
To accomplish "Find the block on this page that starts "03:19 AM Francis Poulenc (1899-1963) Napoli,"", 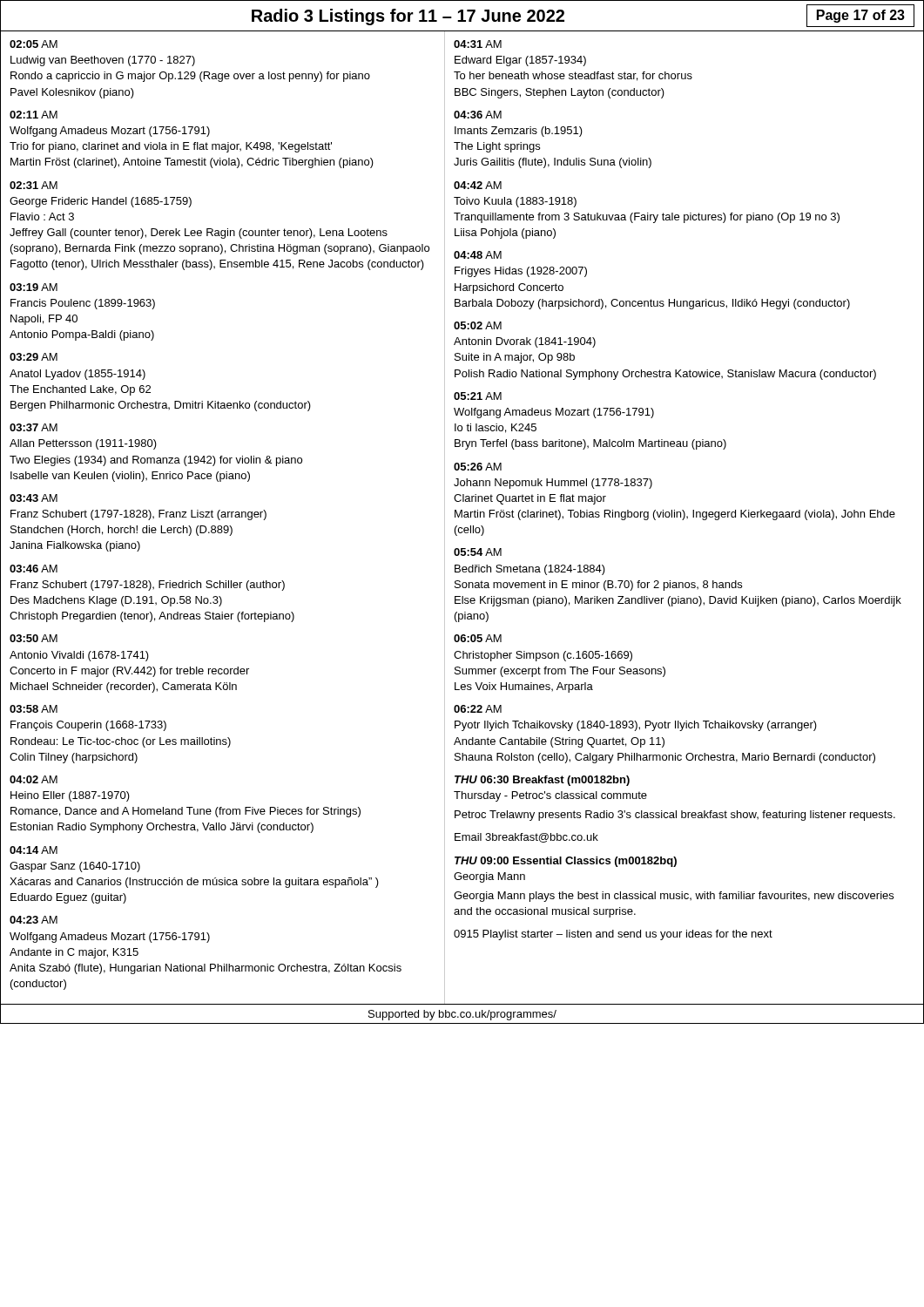I will coord(34,287).
